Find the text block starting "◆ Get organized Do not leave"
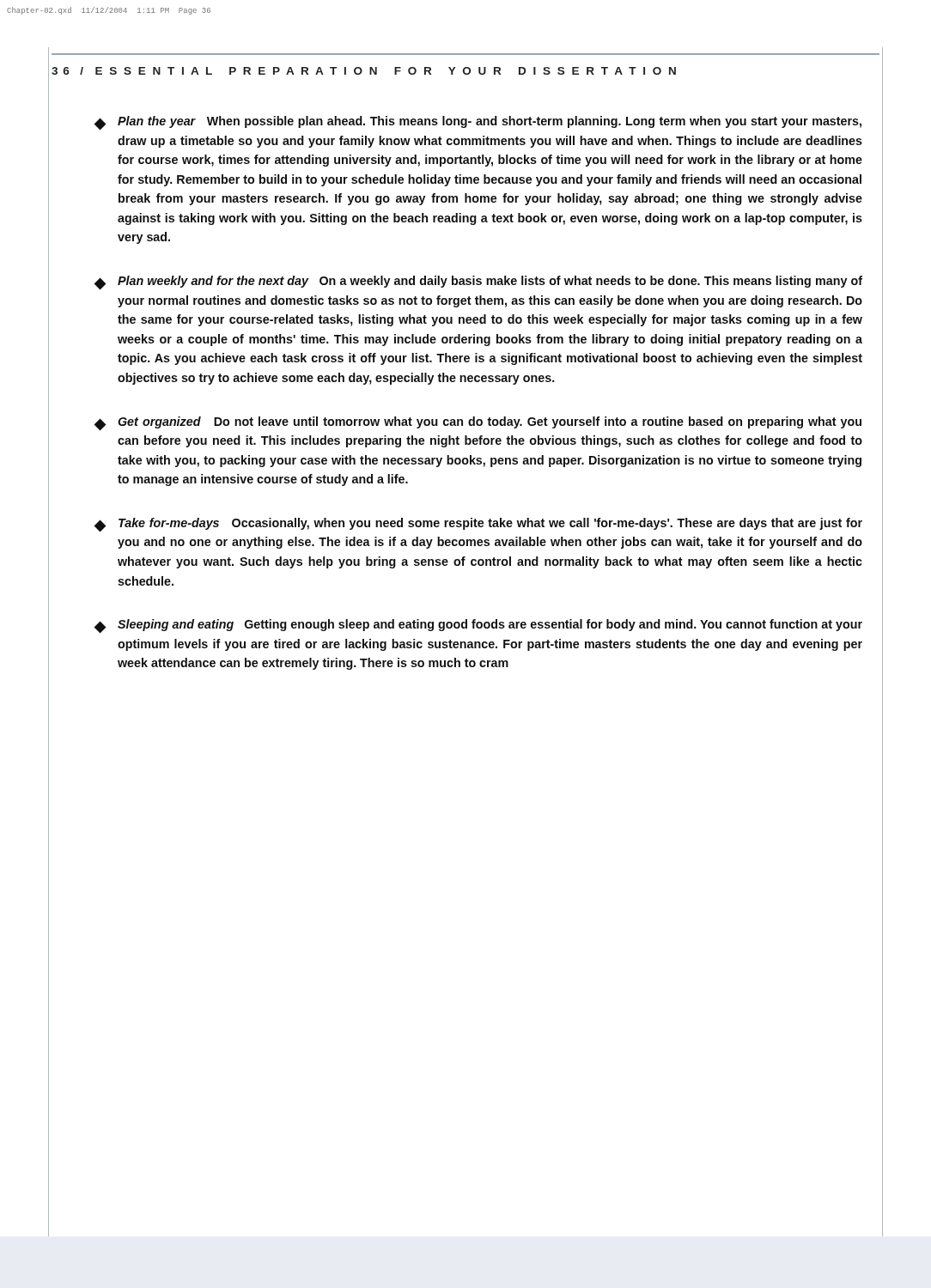Image resolution: width=931 pixels, height=1288 pixels. pyautogui.click(x=478, y=451)
